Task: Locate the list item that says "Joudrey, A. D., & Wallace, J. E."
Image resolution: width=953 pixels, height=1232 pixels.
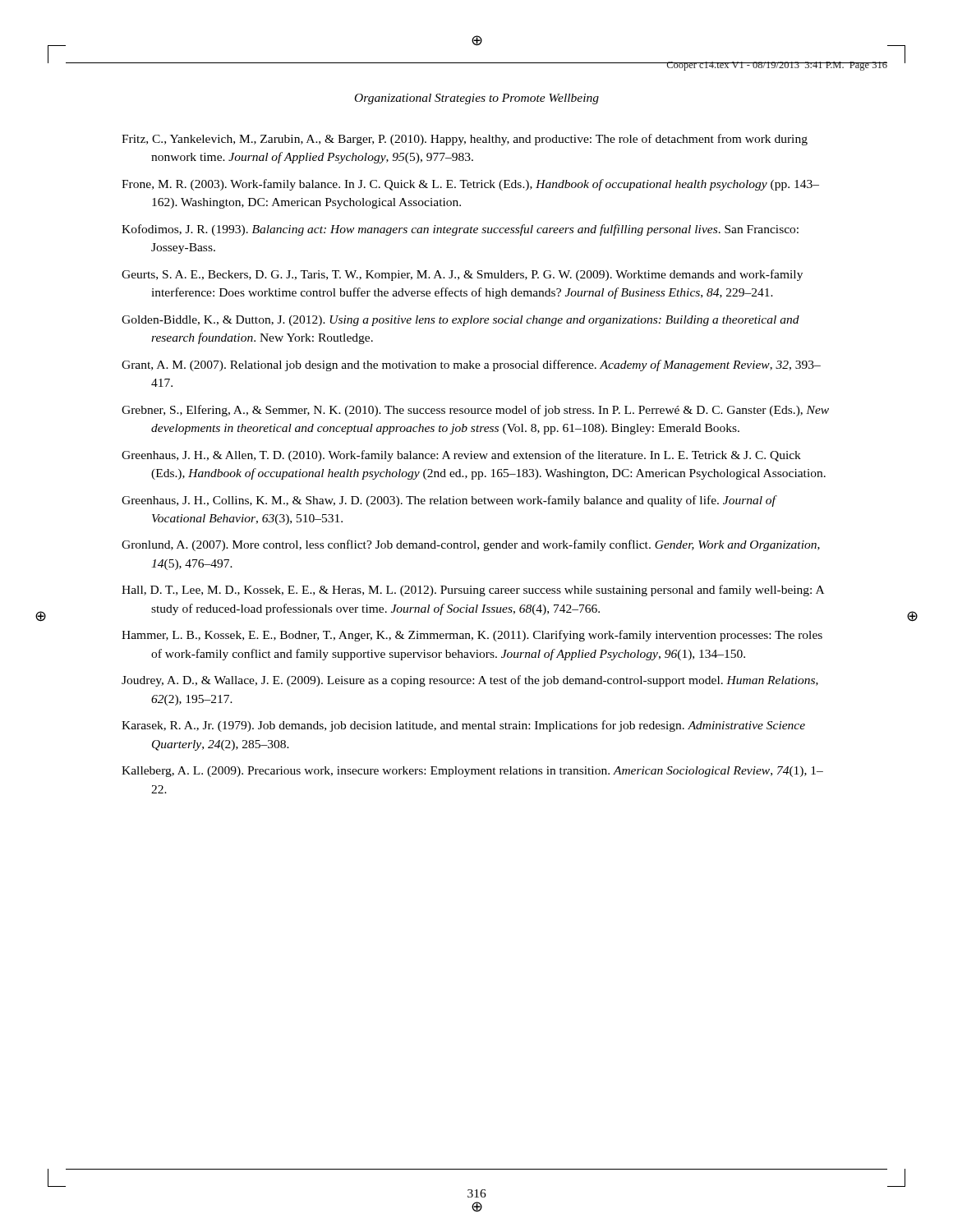Action: (470, 689)
